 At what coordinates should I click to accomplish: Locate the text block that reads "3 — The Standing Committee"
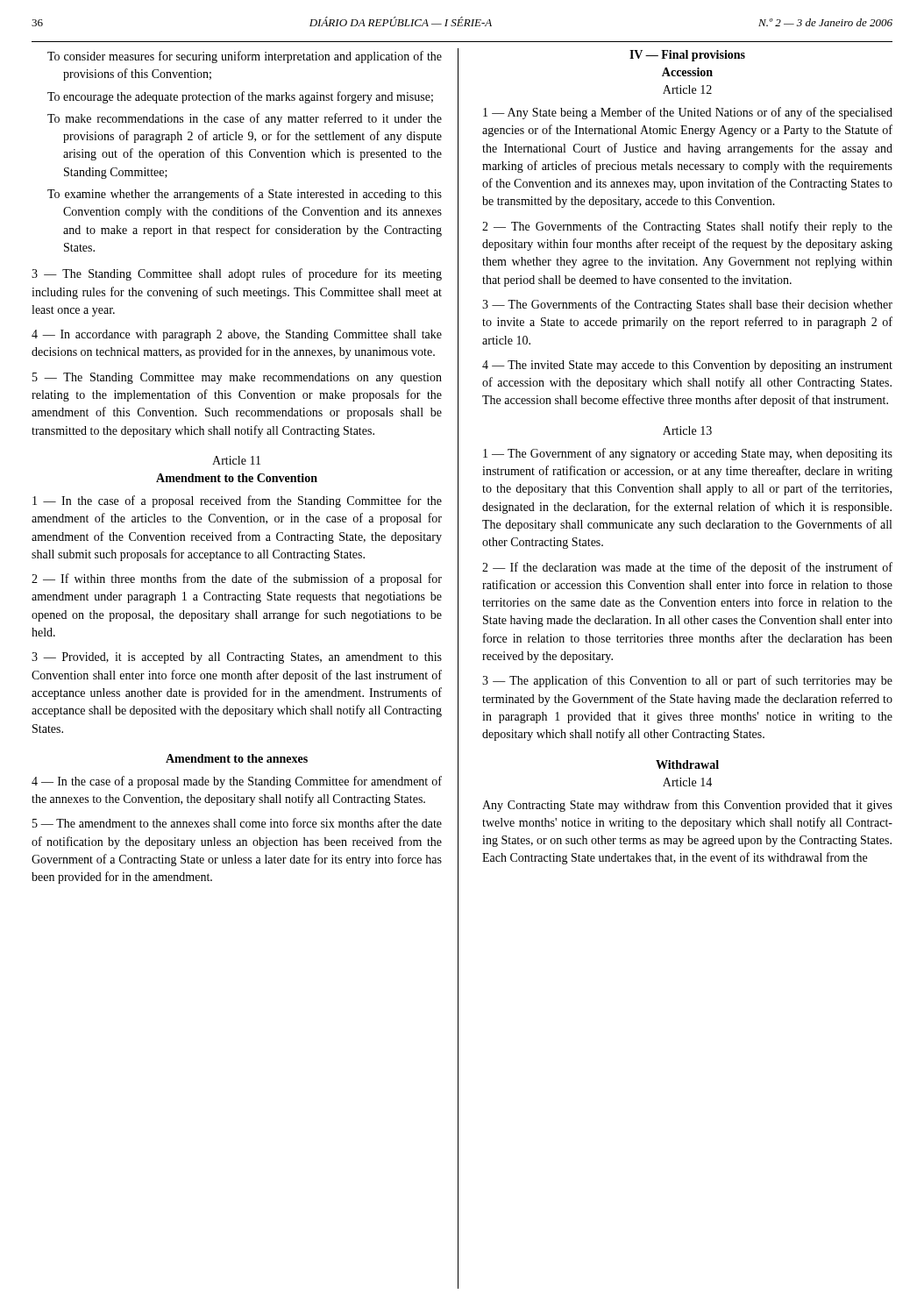click(x=237, y=292)
